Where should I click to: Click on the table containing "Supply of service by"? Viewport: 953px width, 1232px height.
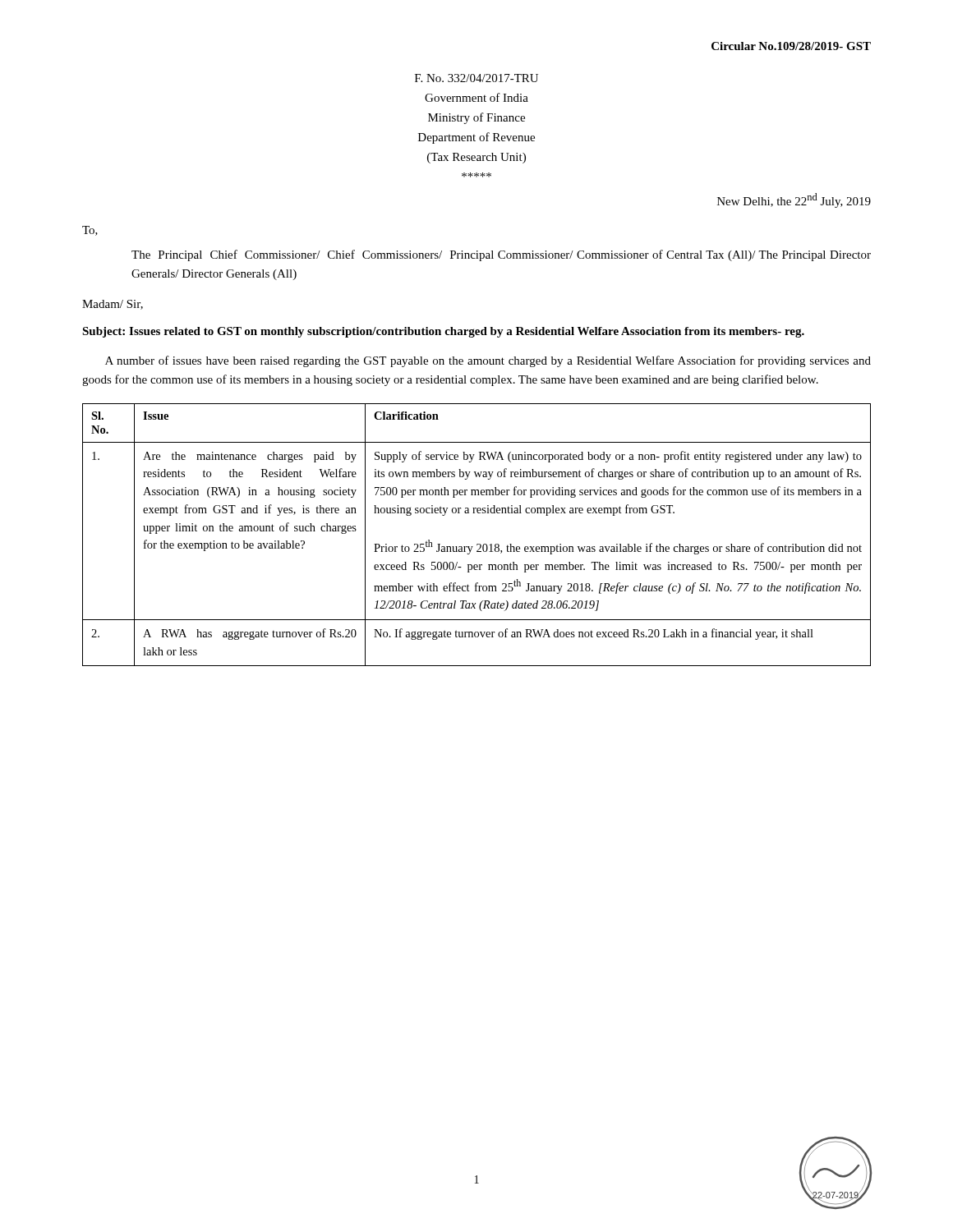point(476,535)
